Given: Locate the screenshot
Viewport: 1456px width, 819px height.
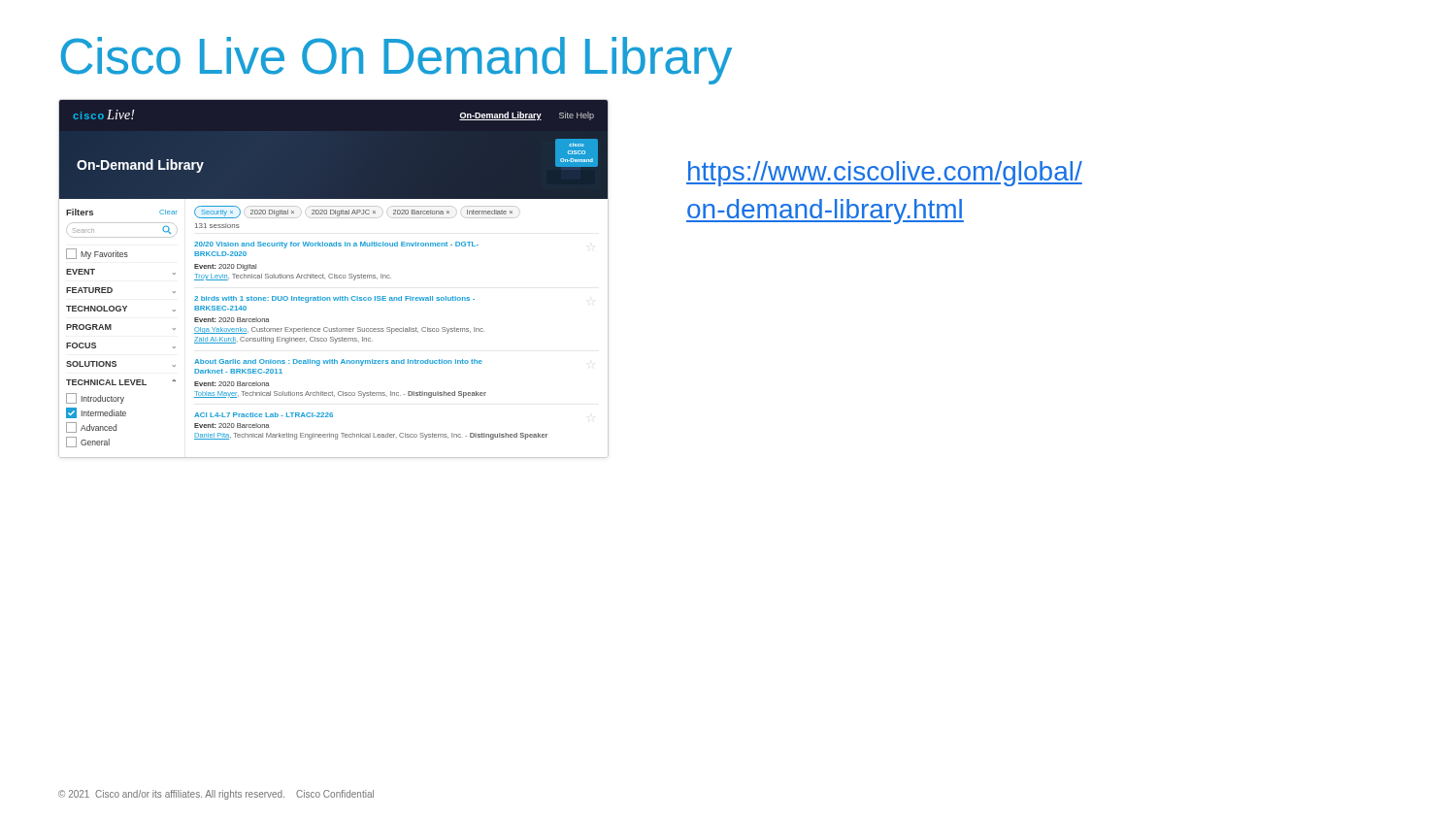Looking at the screenshot, I should coord(333,279).
